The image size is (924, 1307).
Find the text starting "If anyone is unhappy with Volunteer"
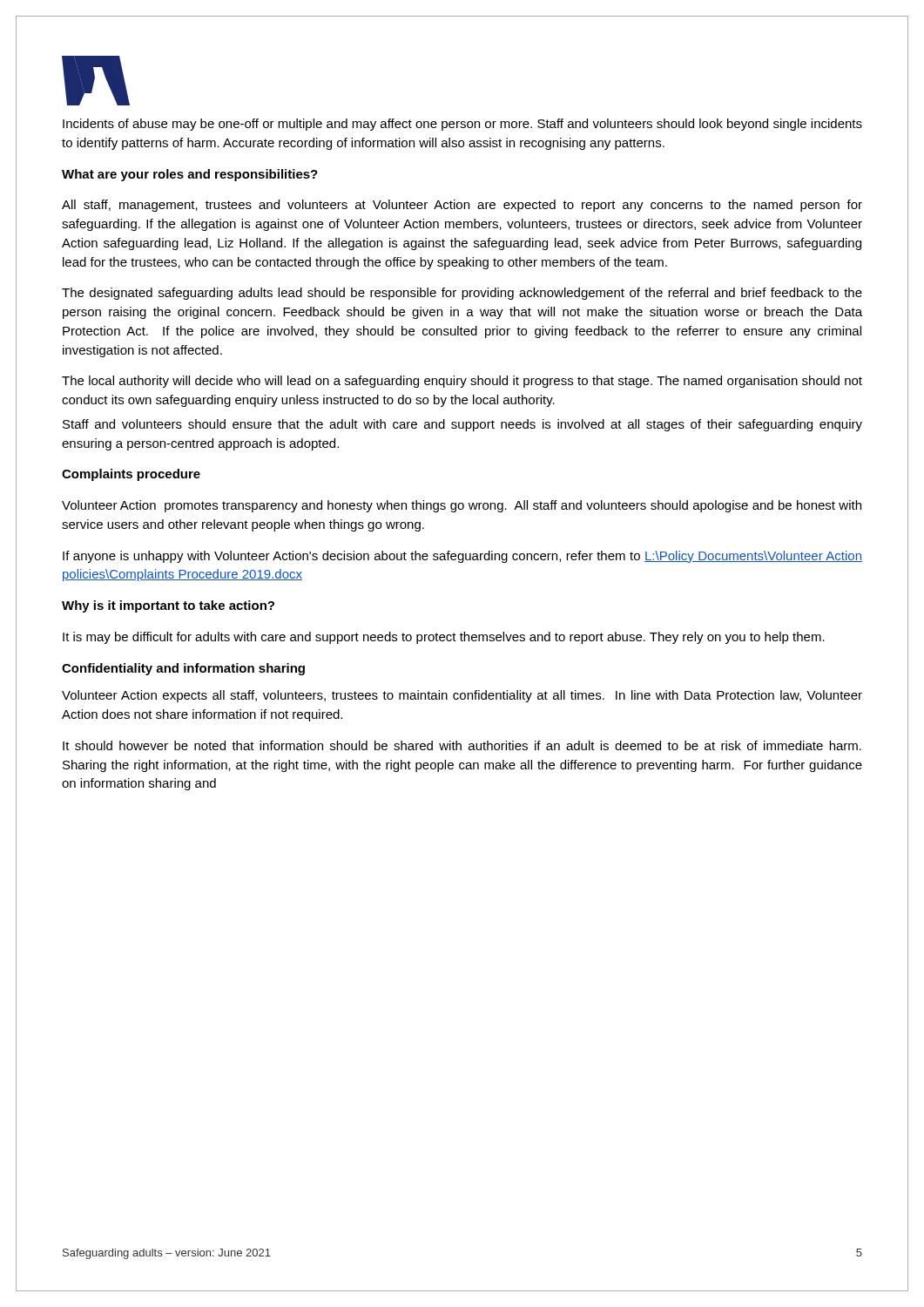pyautogui.click(x=462, y=565)
